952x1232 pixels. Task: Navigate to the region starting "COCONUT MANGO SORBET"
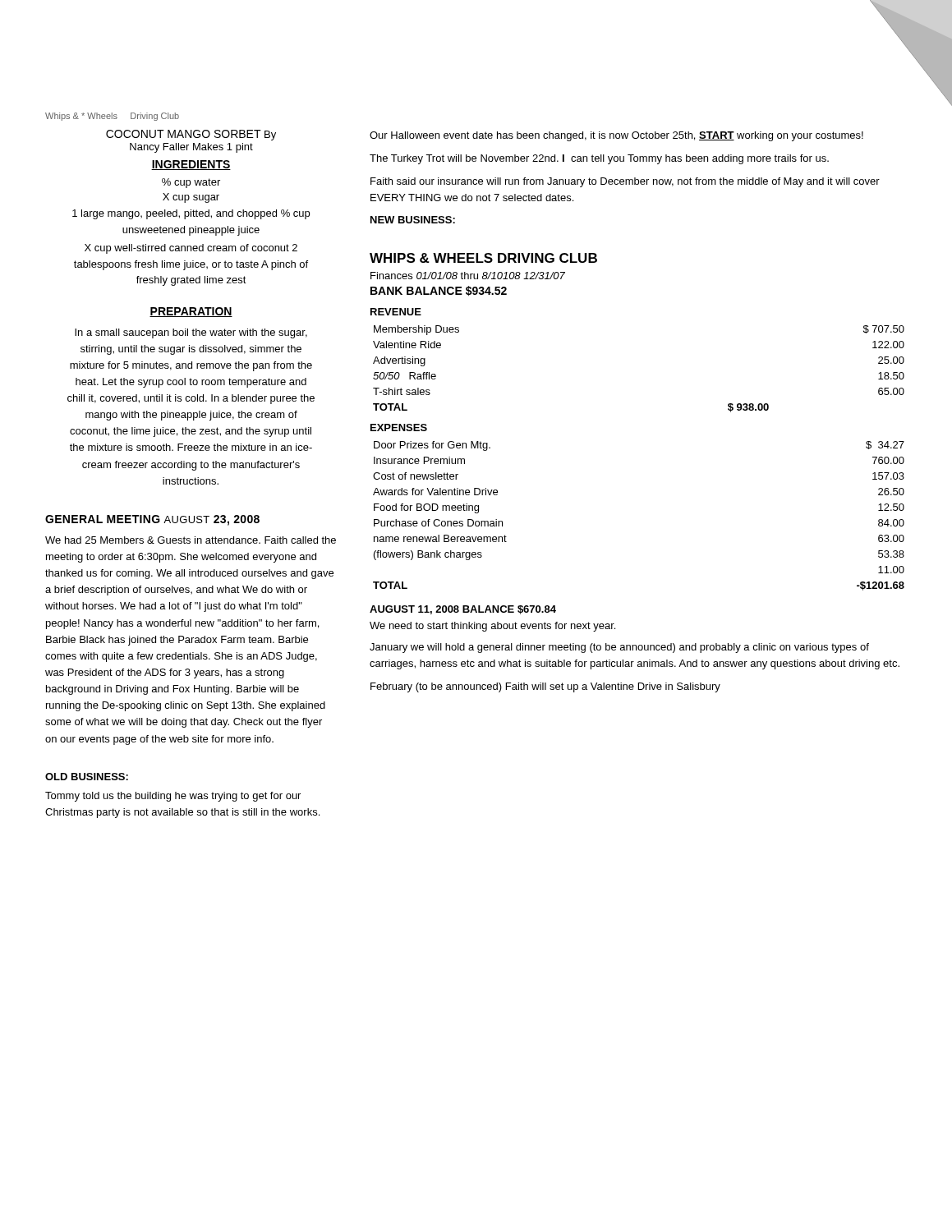coord(191,140)
